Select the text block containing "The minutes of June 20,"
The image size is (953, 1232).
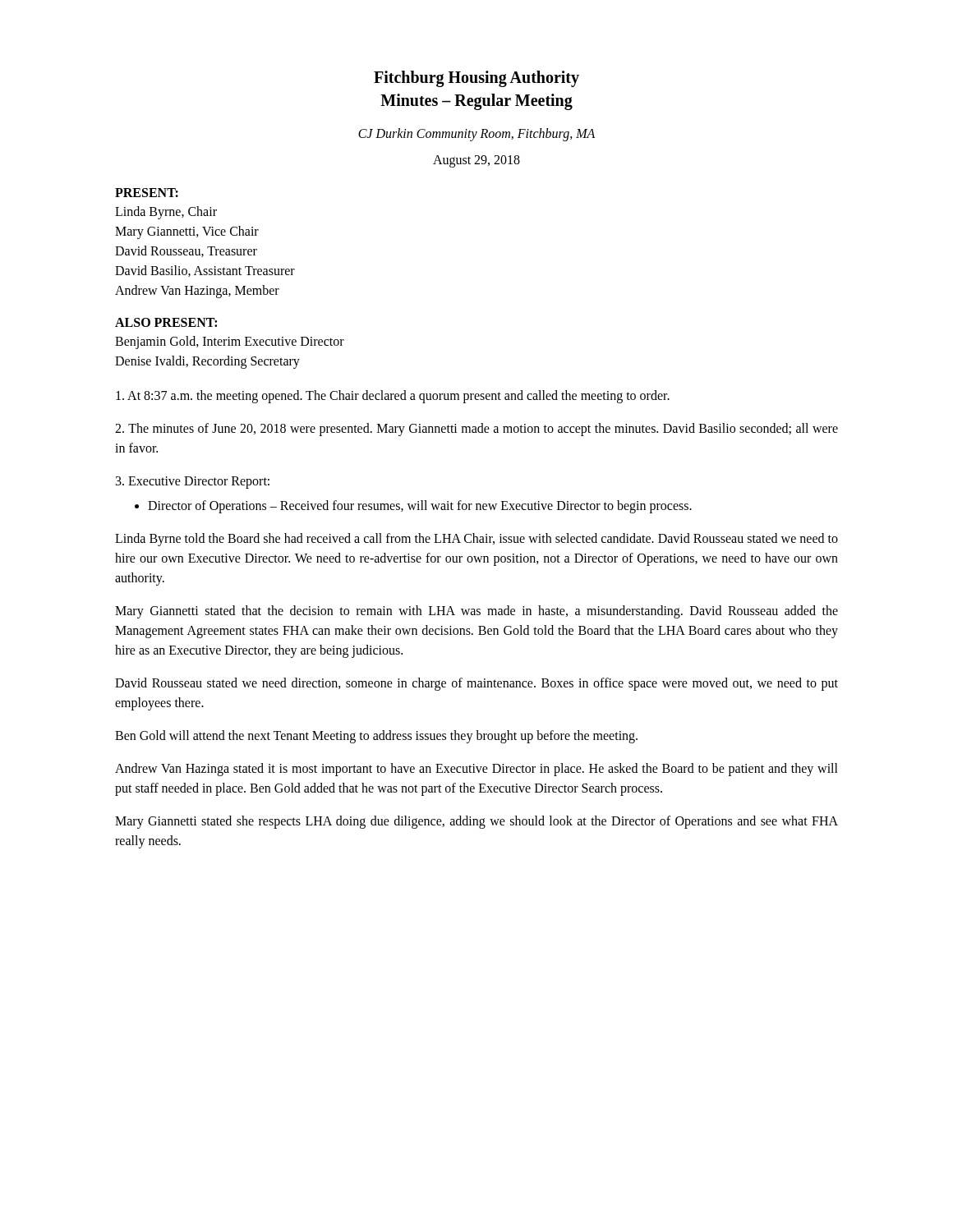(476, 438)
